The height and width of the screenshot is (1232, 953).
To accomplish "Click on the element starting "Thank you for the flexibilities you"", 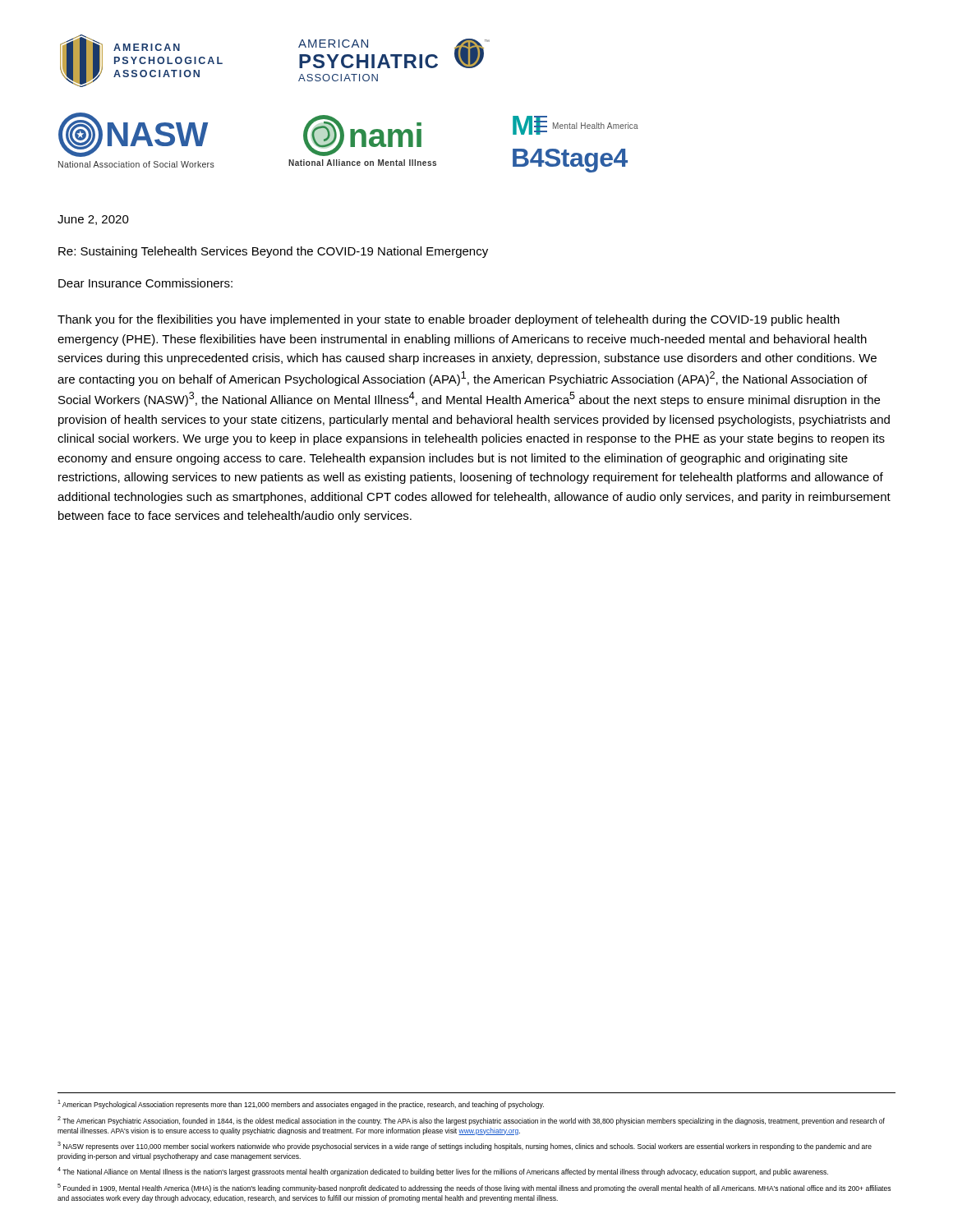I will click(x=474, y=417).
